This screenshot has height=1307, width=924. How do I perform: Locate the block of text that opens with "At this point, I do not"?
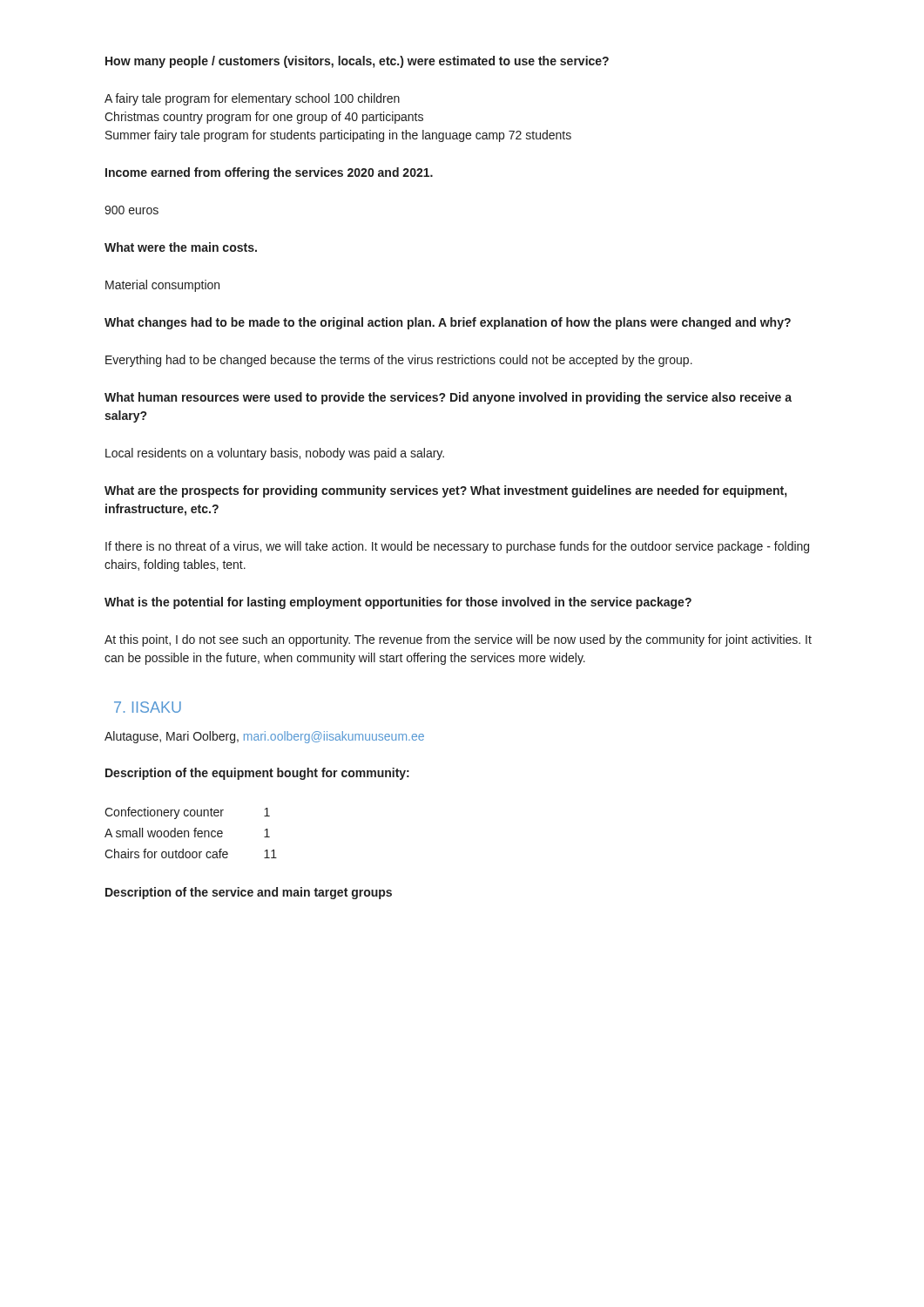click(462, 649)
